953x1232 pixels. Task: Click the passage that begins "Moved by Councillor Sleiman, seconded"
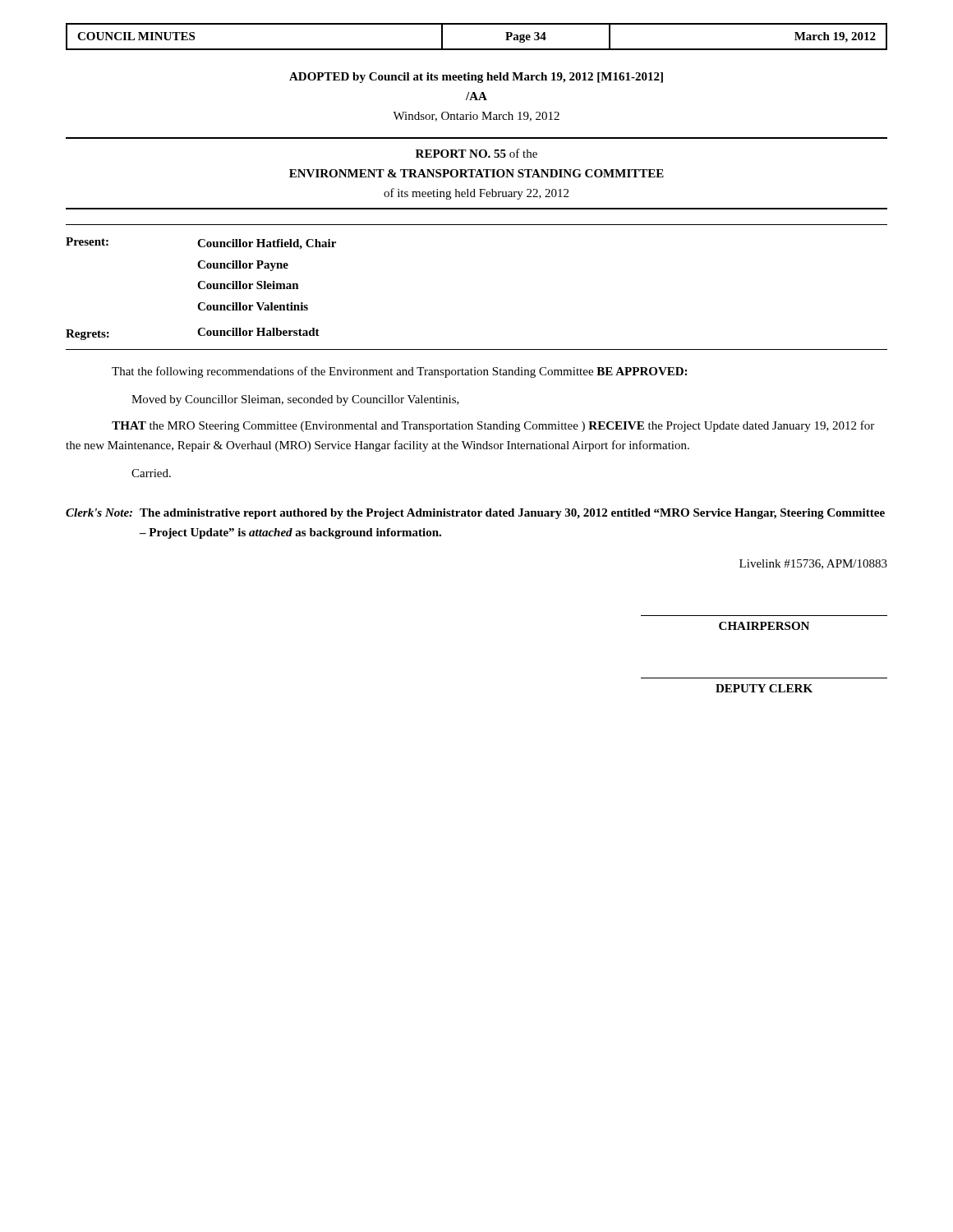pyautogui.click(x=295, y=399)
